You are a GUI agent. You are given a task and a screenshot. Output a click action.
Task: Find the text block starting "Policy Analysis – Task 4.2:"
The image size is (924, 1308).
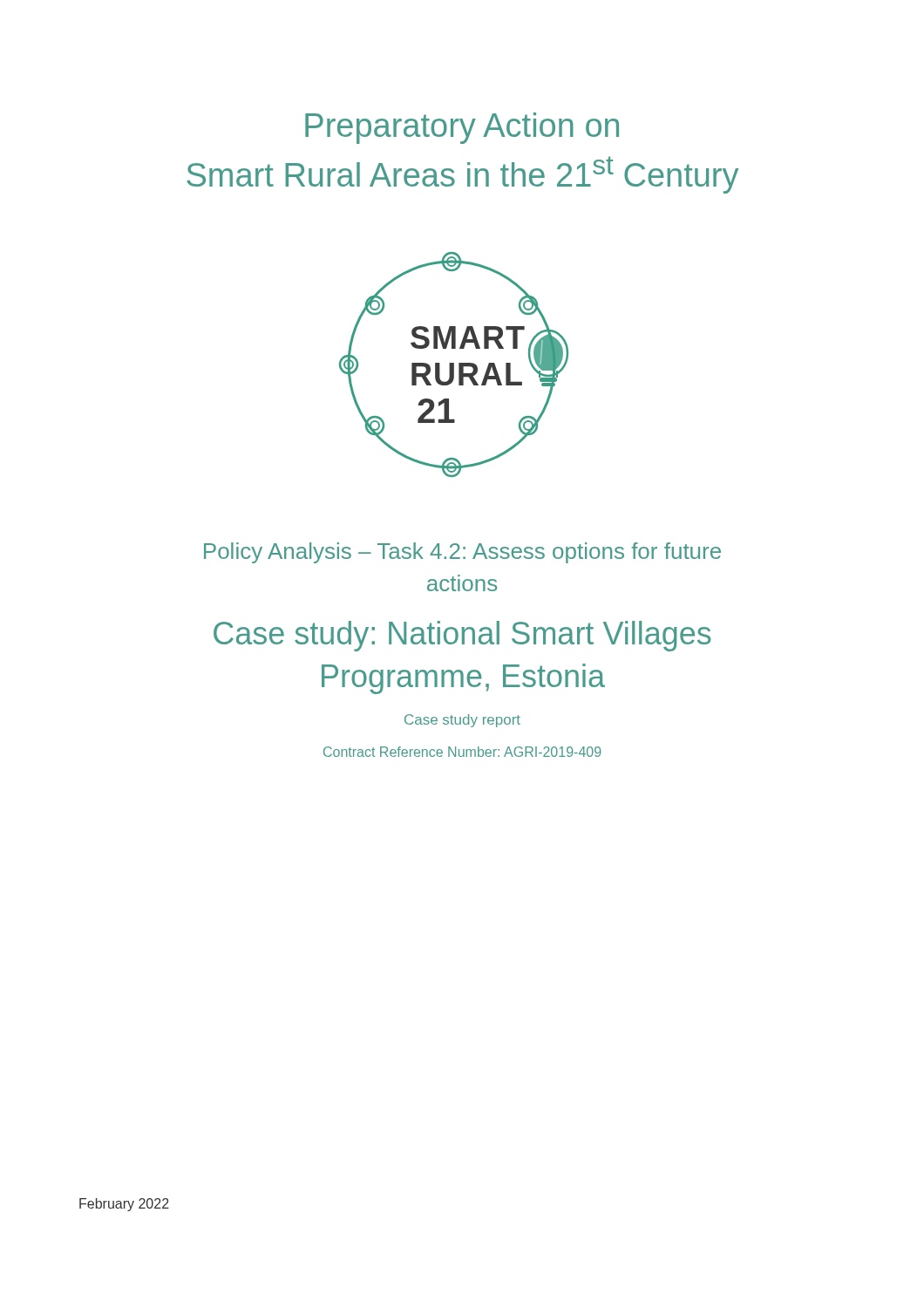coord(462,617)
